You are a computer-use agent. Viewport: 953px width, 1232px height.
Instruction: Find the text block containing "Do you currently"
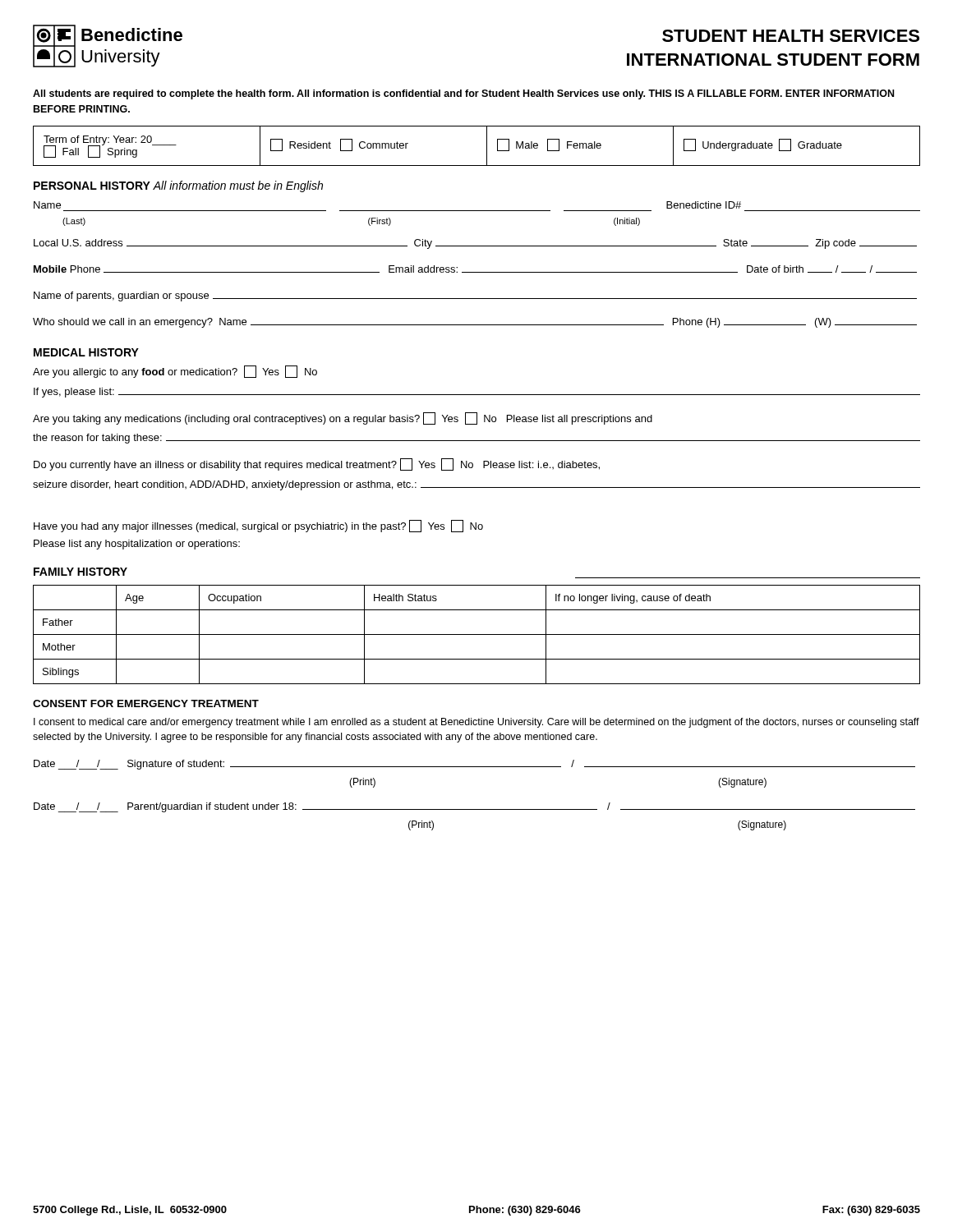(476, 476)
